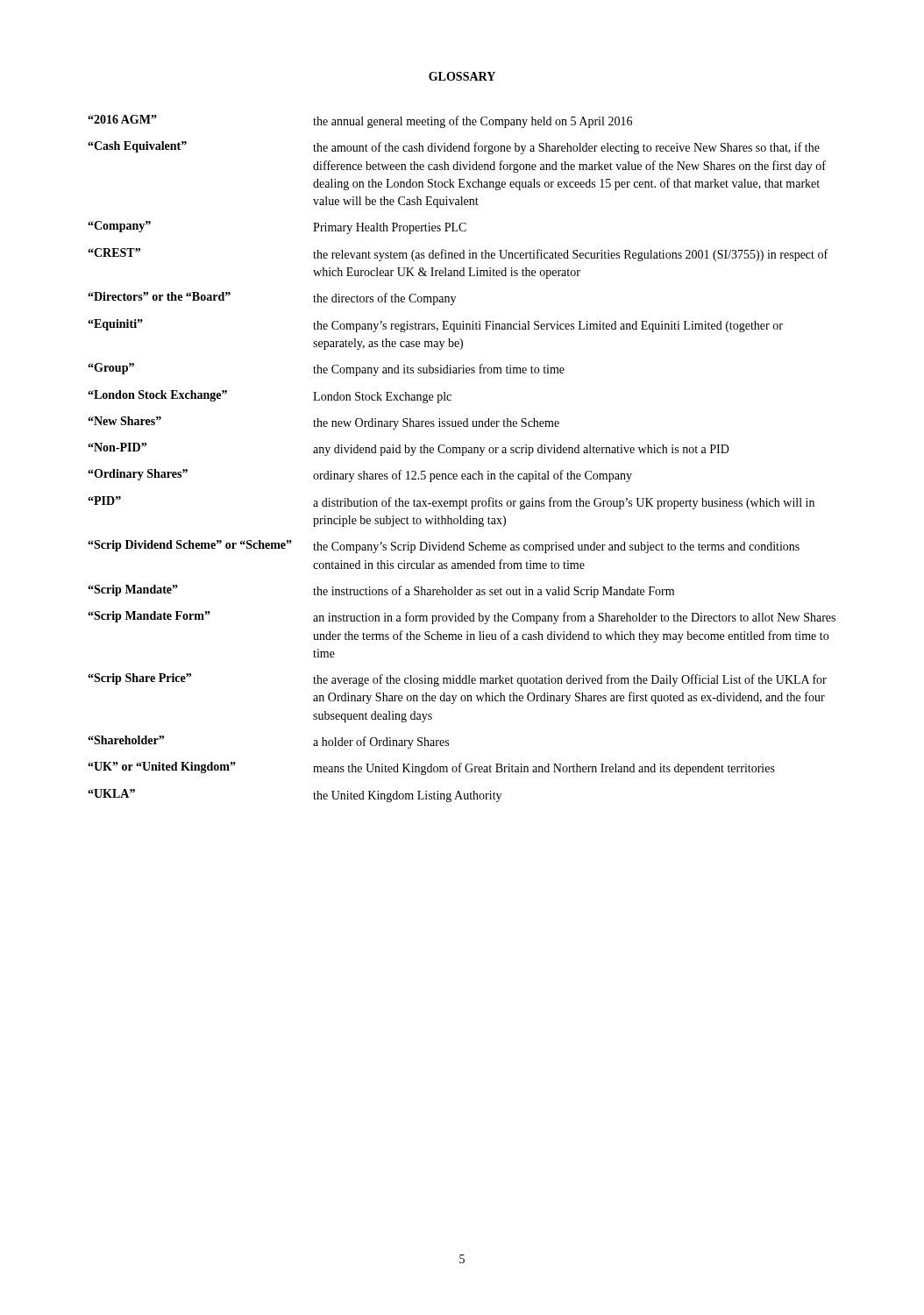Find the list item with the text "“PID” a distribution of the tax-exempt"
This screenshot has width=924, height=1315.
[462, 512]
